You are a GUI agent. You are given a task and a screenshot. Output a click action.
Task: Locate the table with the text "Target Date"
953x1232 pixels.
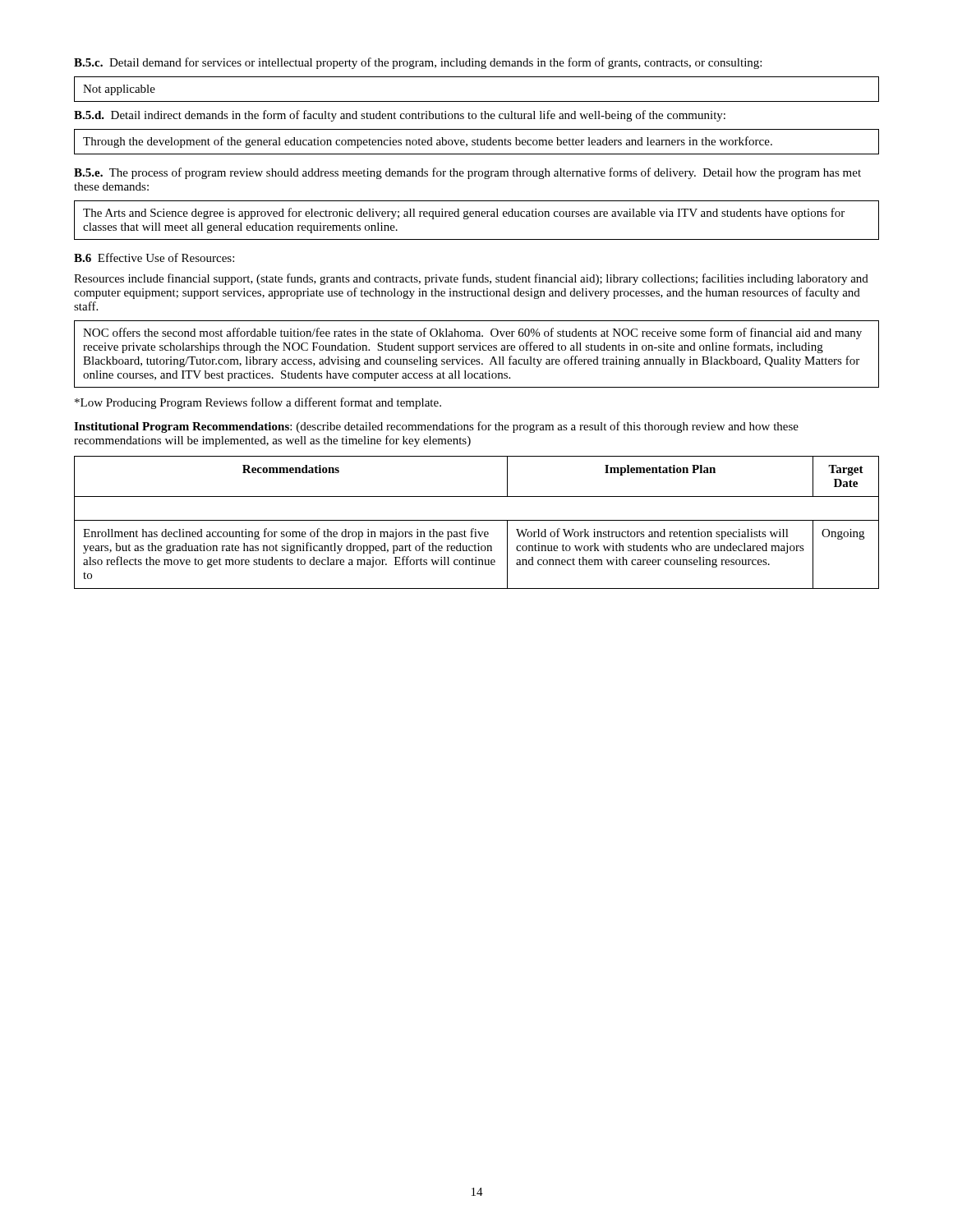(476, 522)
